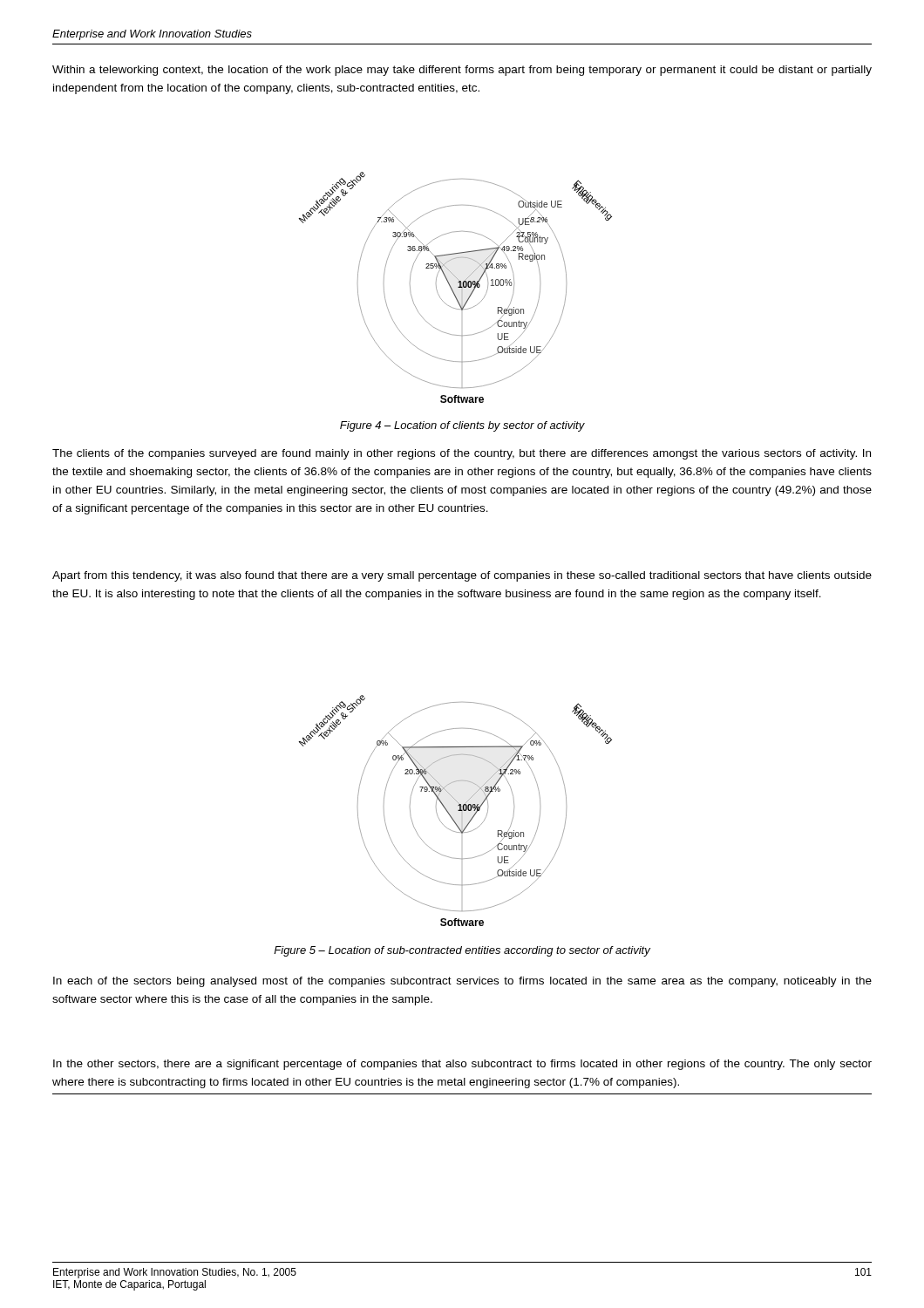Point to the text block starting "Apart from this tendency, it"
The image size is (924, 1308).
462,584
